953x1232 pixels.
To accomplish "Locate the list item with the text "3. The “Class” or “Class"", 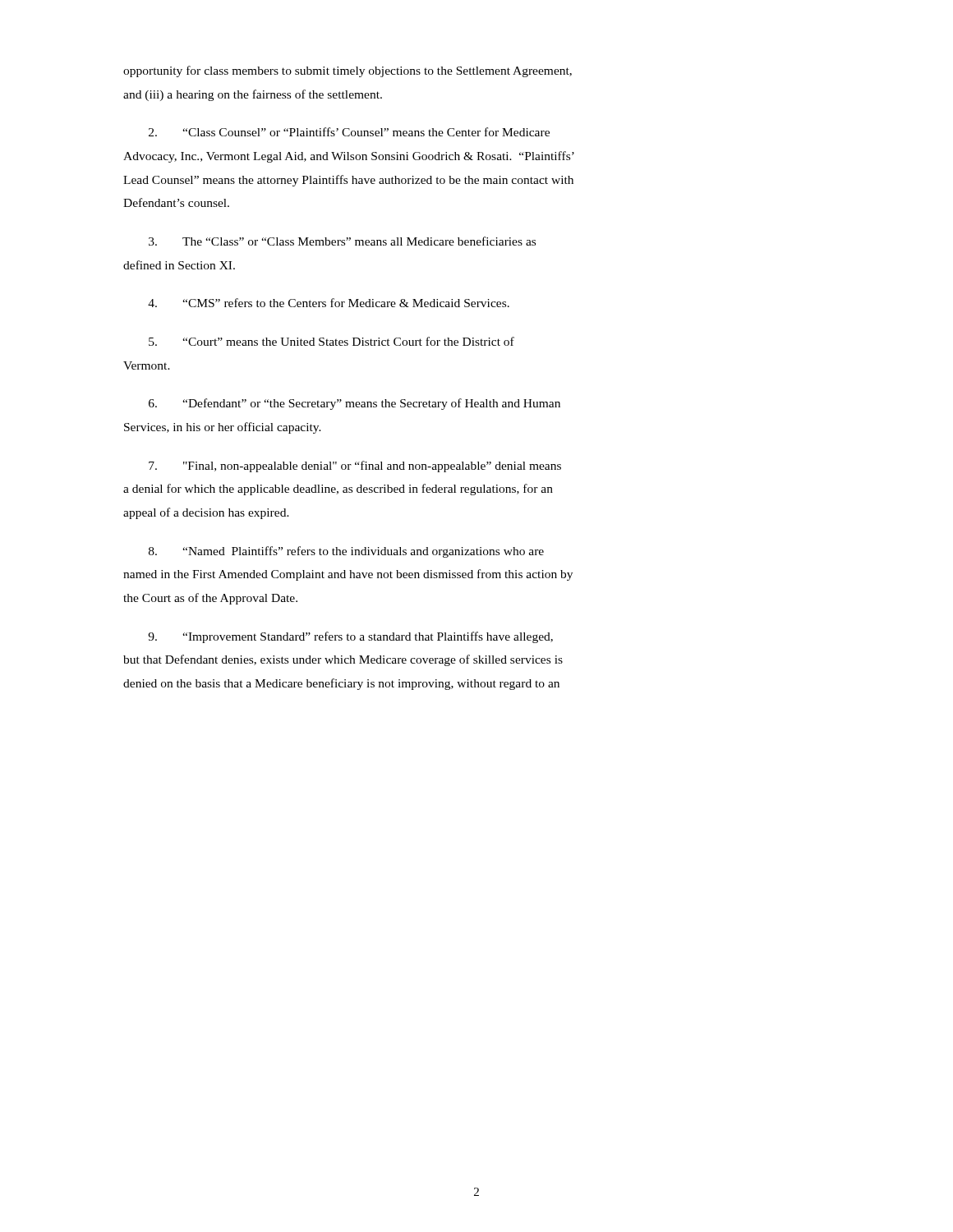I will coord(476,254).
